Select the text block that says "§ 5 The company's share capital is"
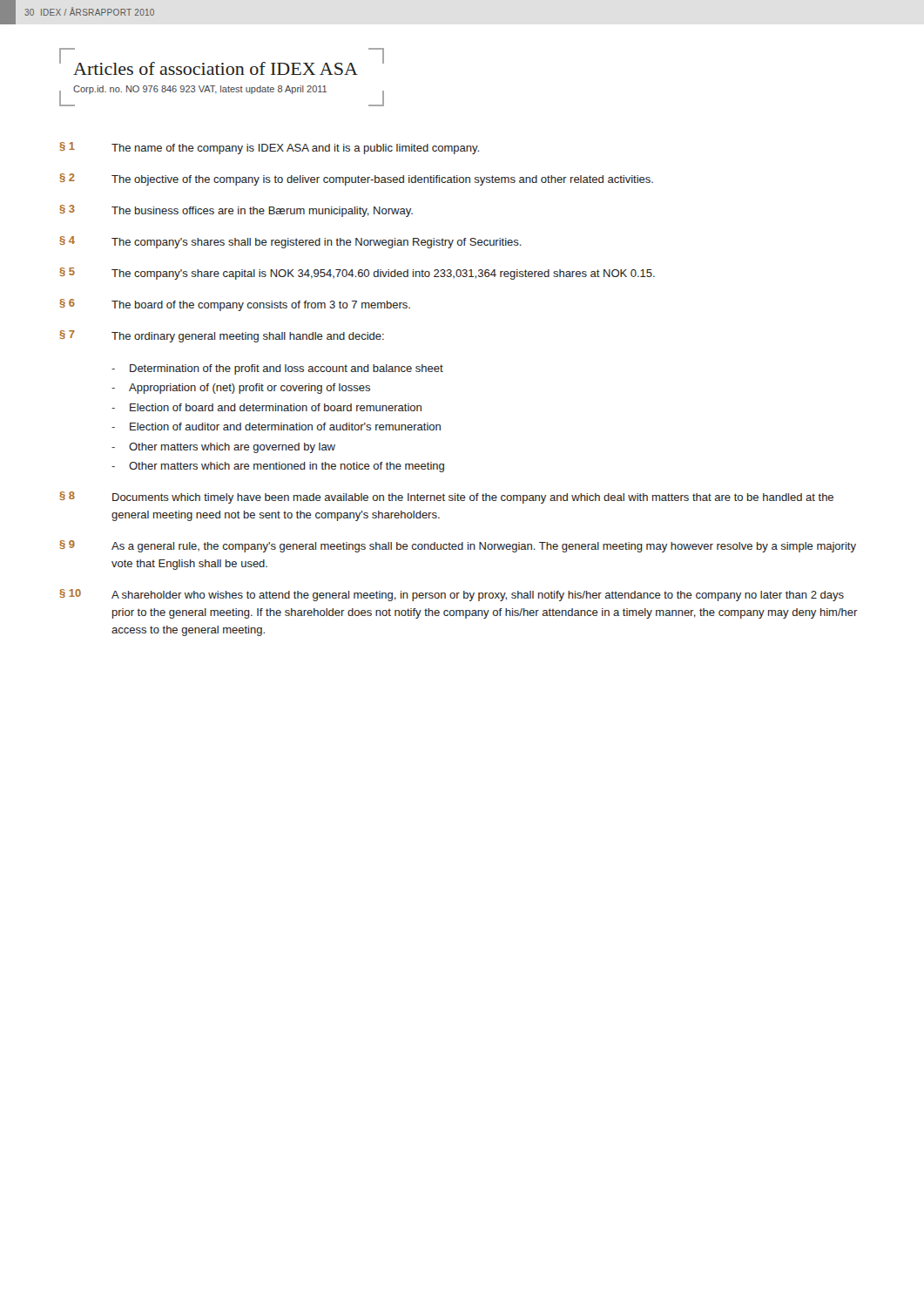924x1307 pixels. coord(462,274)
